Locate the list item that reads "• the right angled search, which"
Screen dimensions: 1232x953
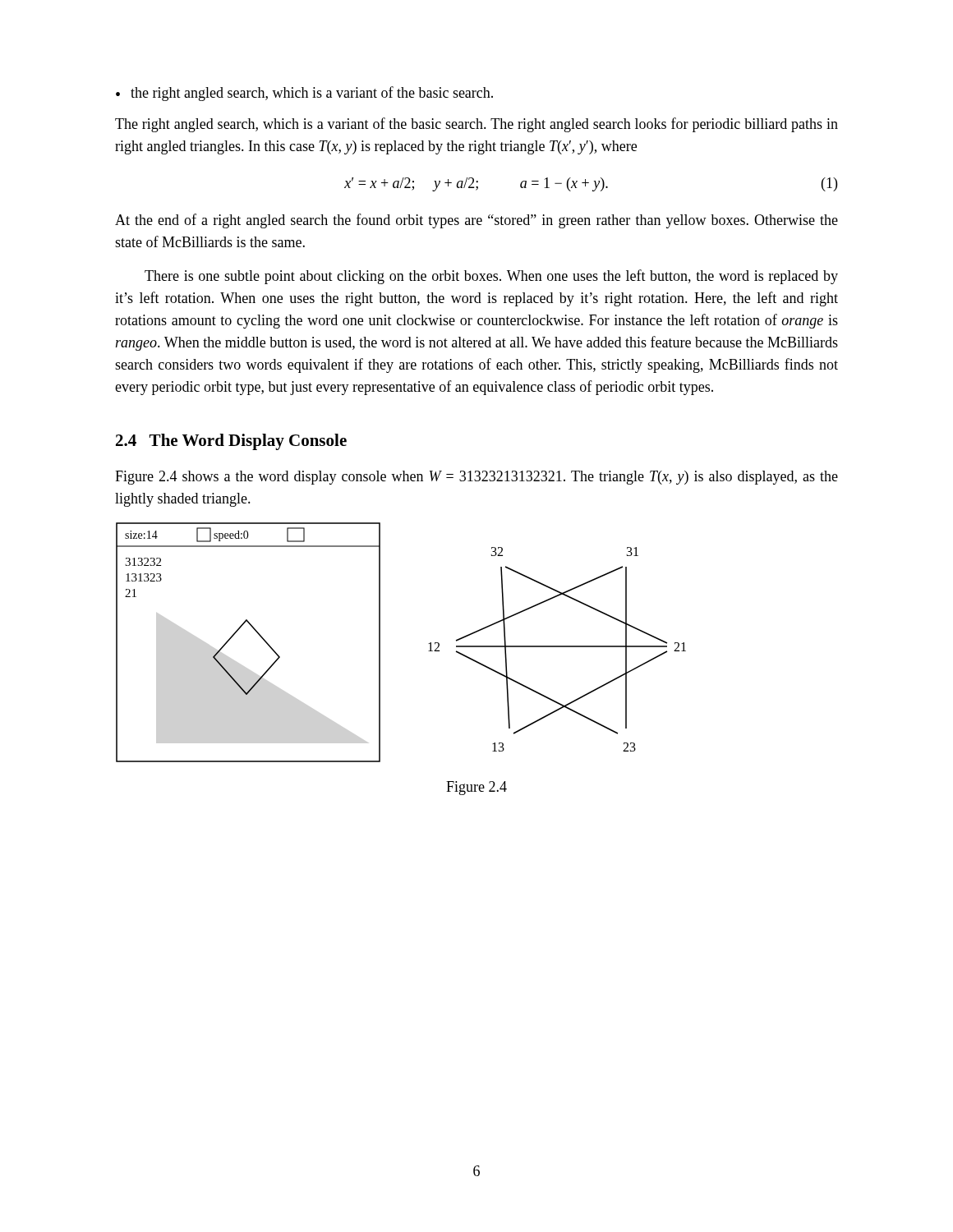pos(305,94)
